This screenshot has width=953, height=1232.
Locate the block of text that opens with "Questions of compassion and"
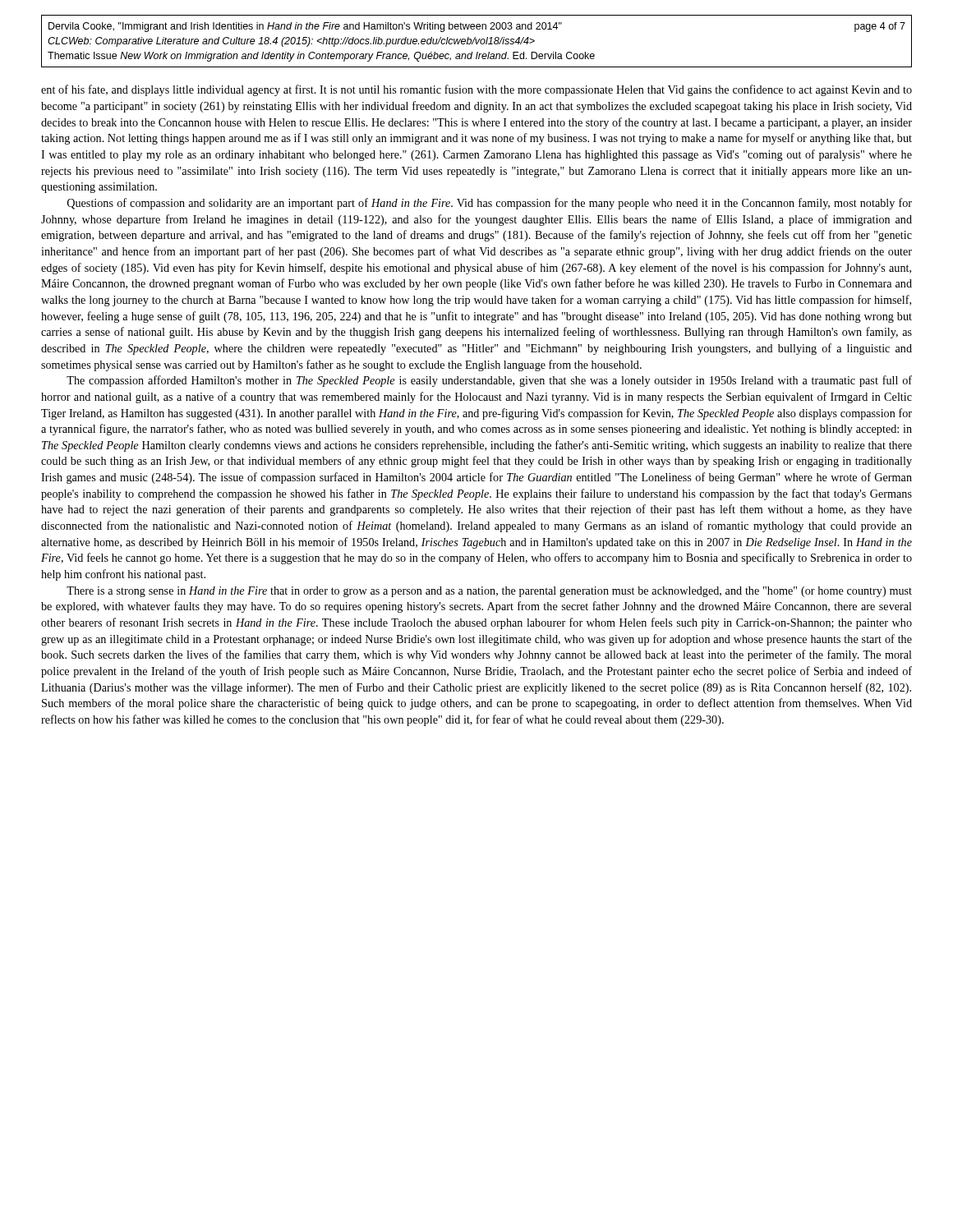coord(476,284)
